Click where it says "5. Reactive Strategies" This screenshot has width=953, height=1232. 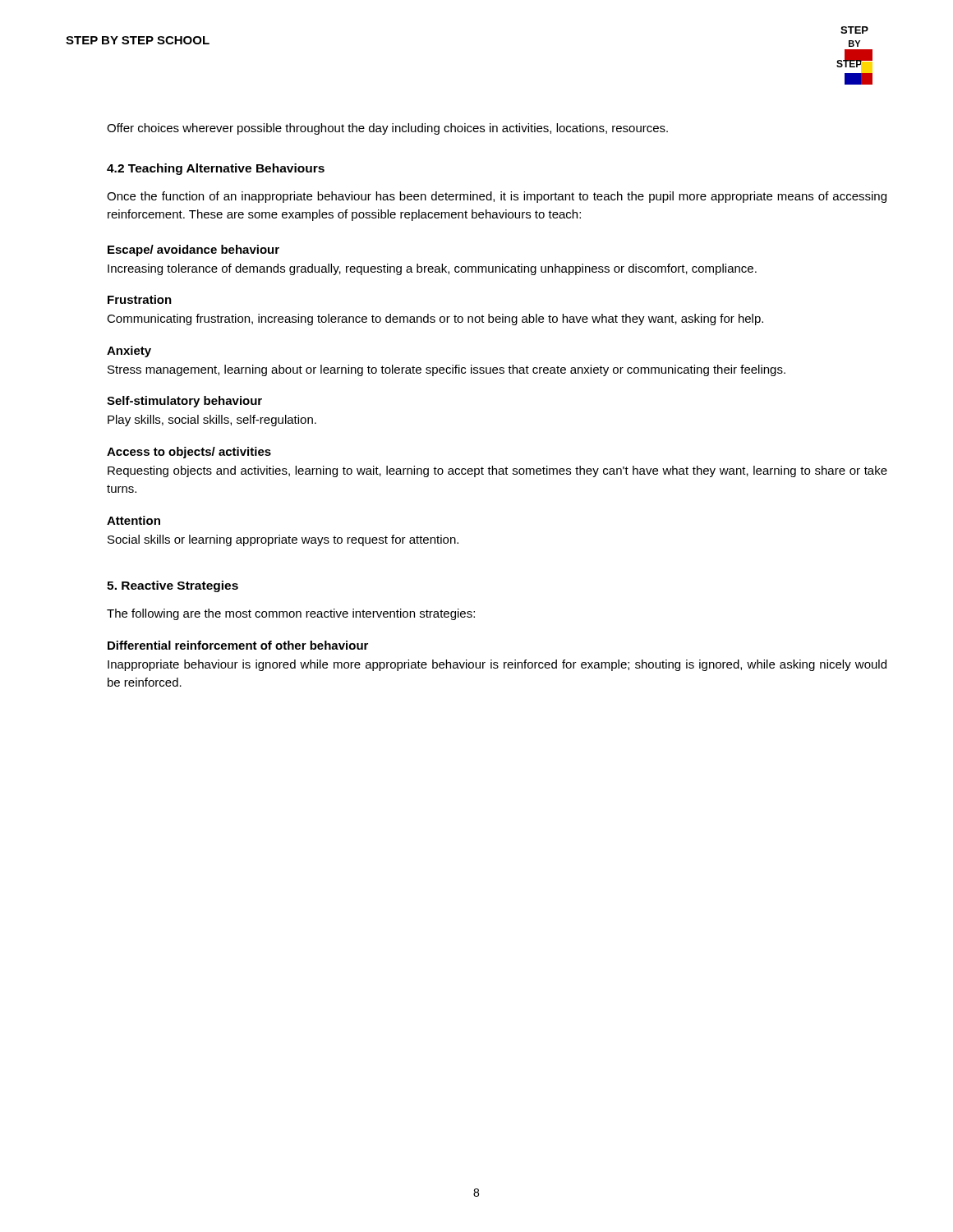pos(173,585)
